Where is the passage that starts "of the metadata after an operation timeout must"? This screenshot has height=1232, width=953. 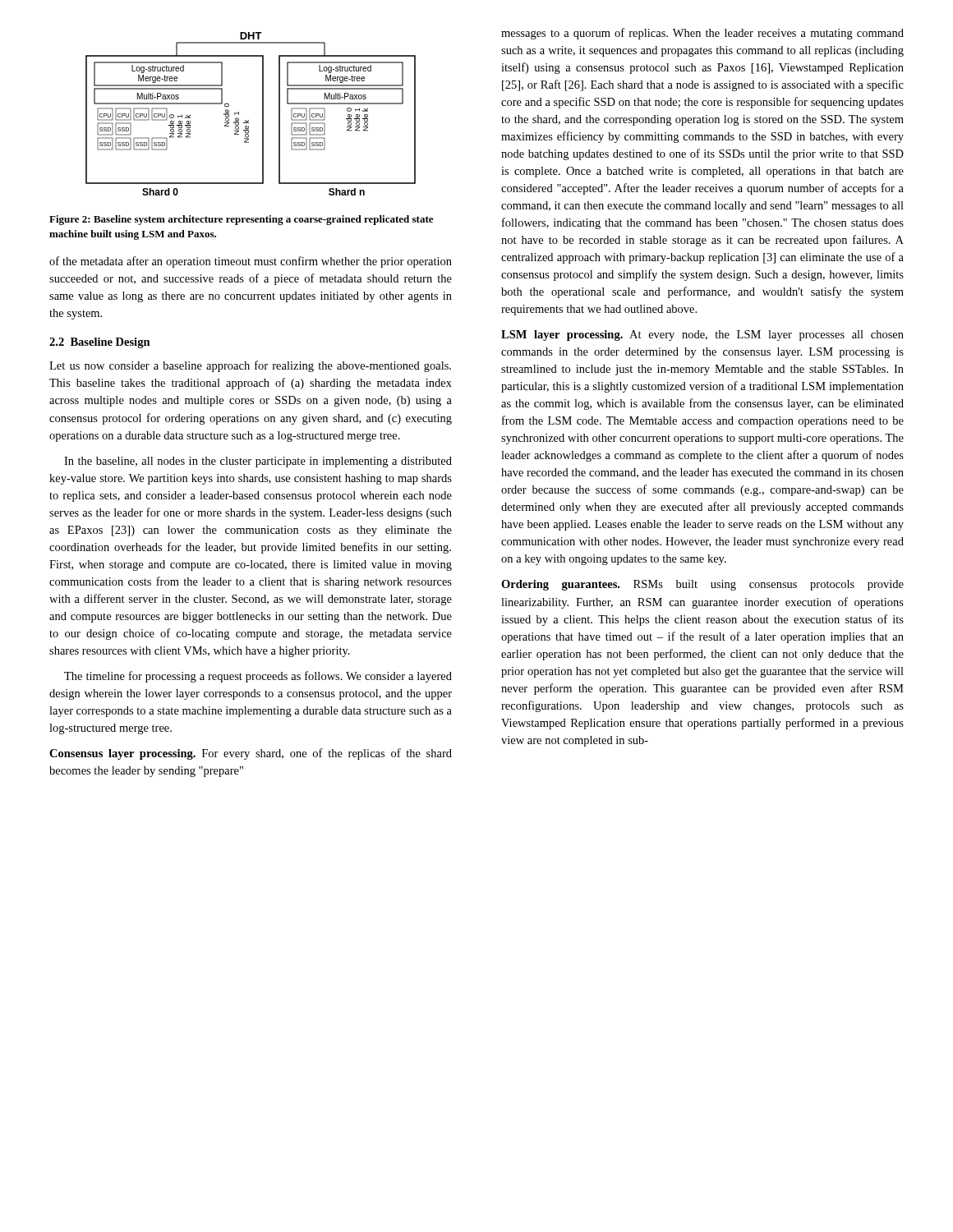click(251, 288)
